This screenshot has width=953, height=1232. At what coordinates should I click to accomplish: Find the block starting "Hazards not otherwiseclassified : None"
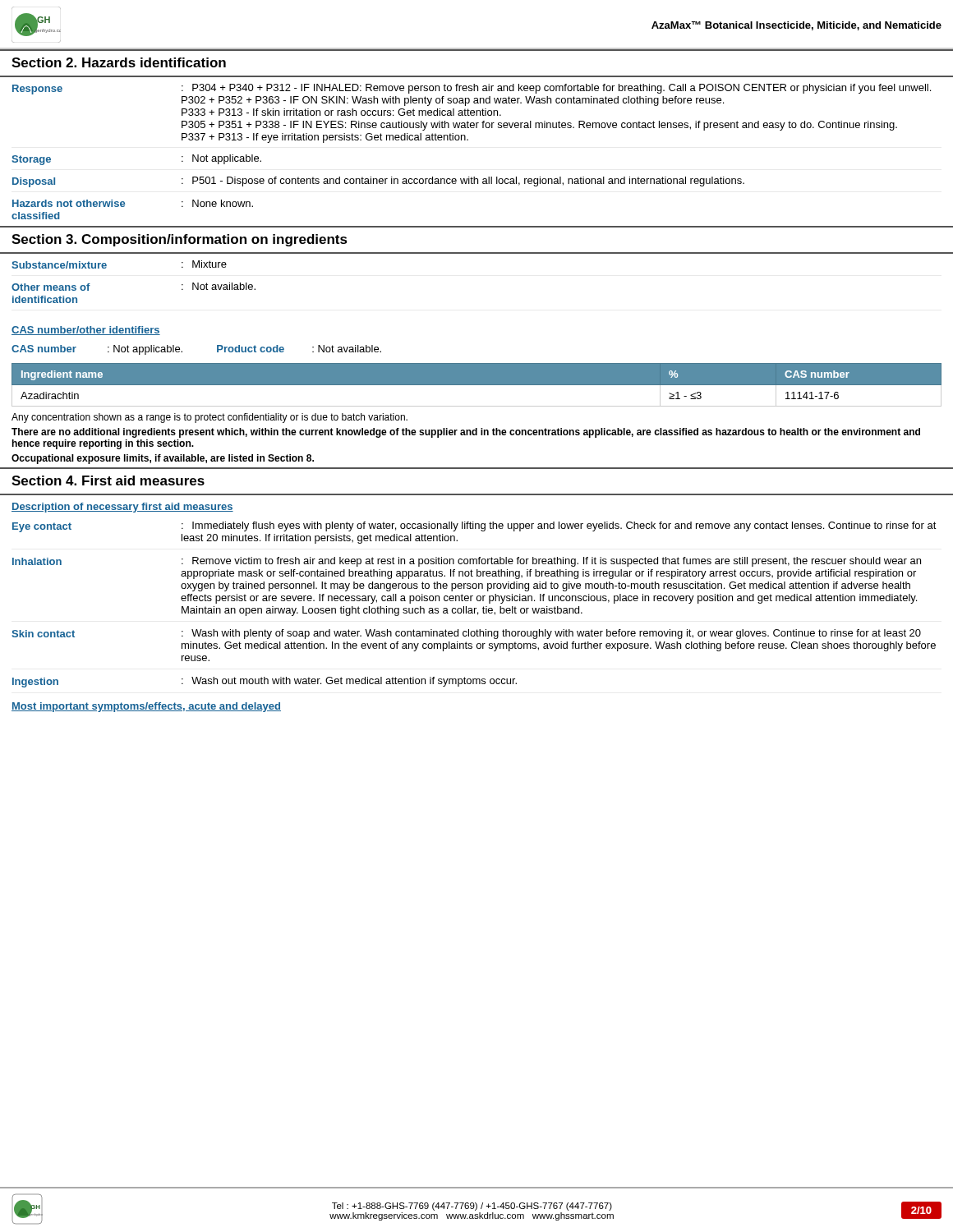68,203
